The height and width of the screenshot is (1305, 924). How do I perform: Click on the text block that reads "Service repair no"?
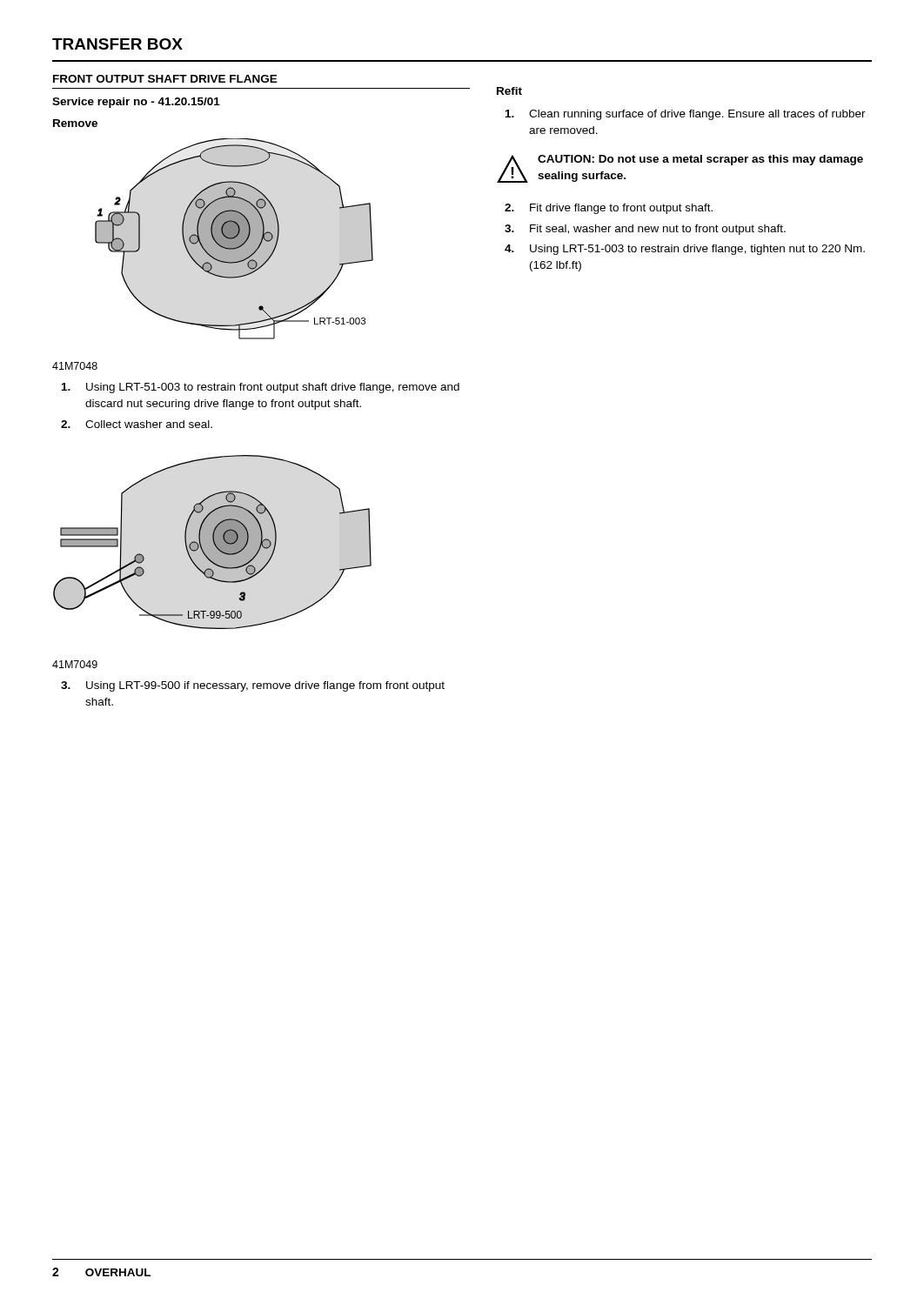point(136,101)
